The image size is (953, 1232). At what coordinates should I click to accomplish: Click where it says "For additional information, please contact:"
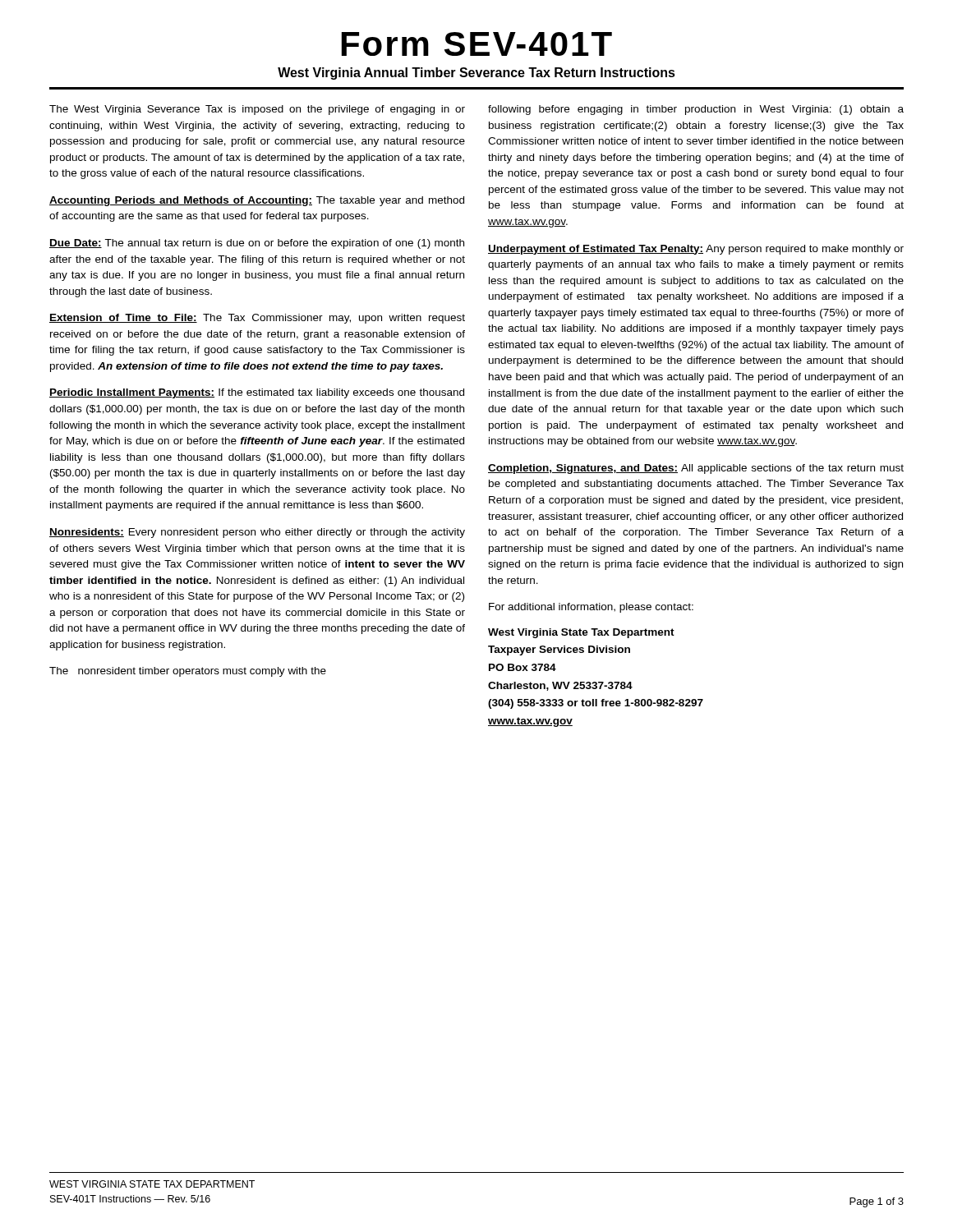tap(591, 607)
